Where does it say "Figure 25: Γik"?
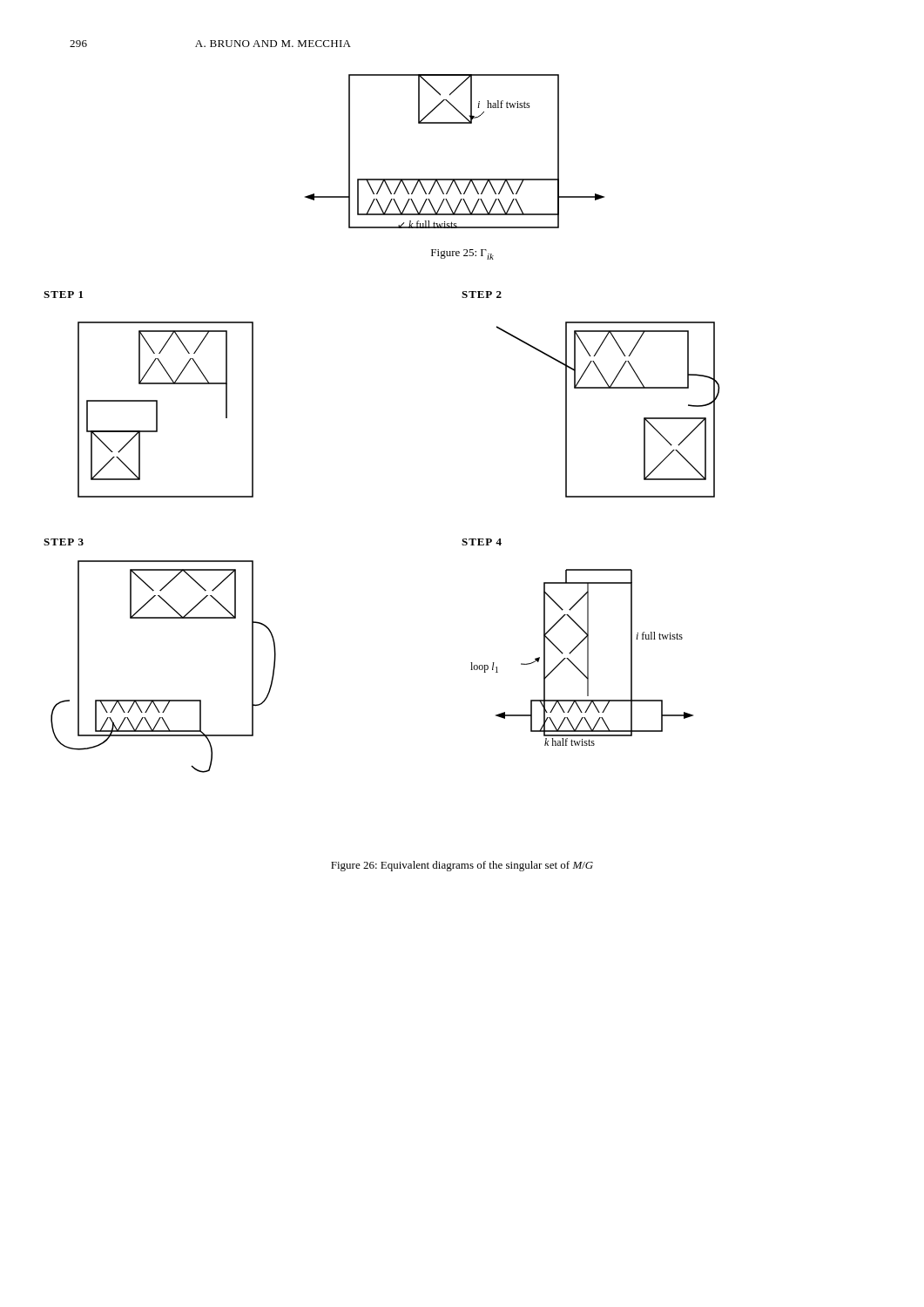 click(462, 253)
